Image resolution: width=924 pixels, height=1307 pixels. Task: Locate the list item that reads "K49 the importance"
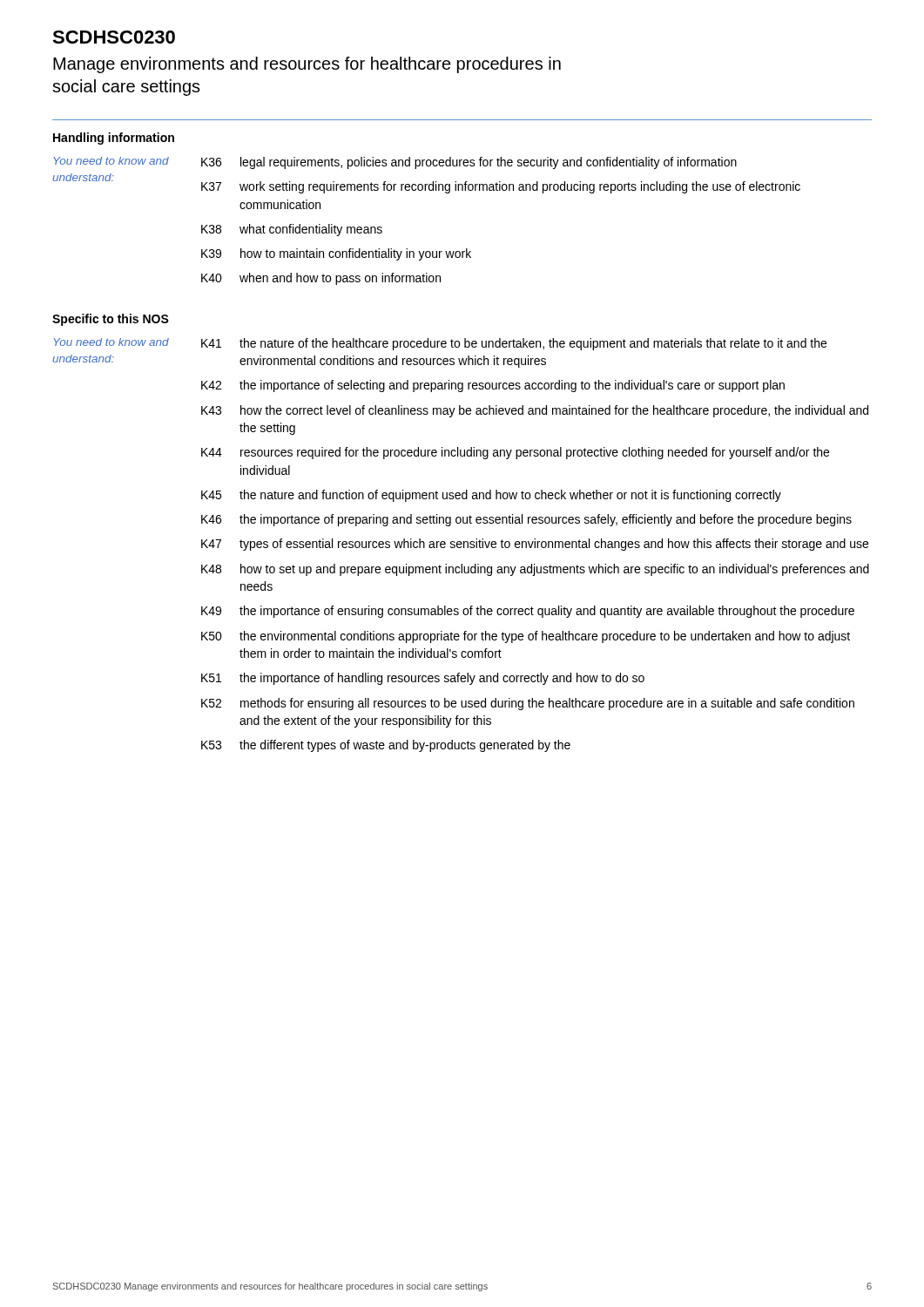click(x=536, y=611)
